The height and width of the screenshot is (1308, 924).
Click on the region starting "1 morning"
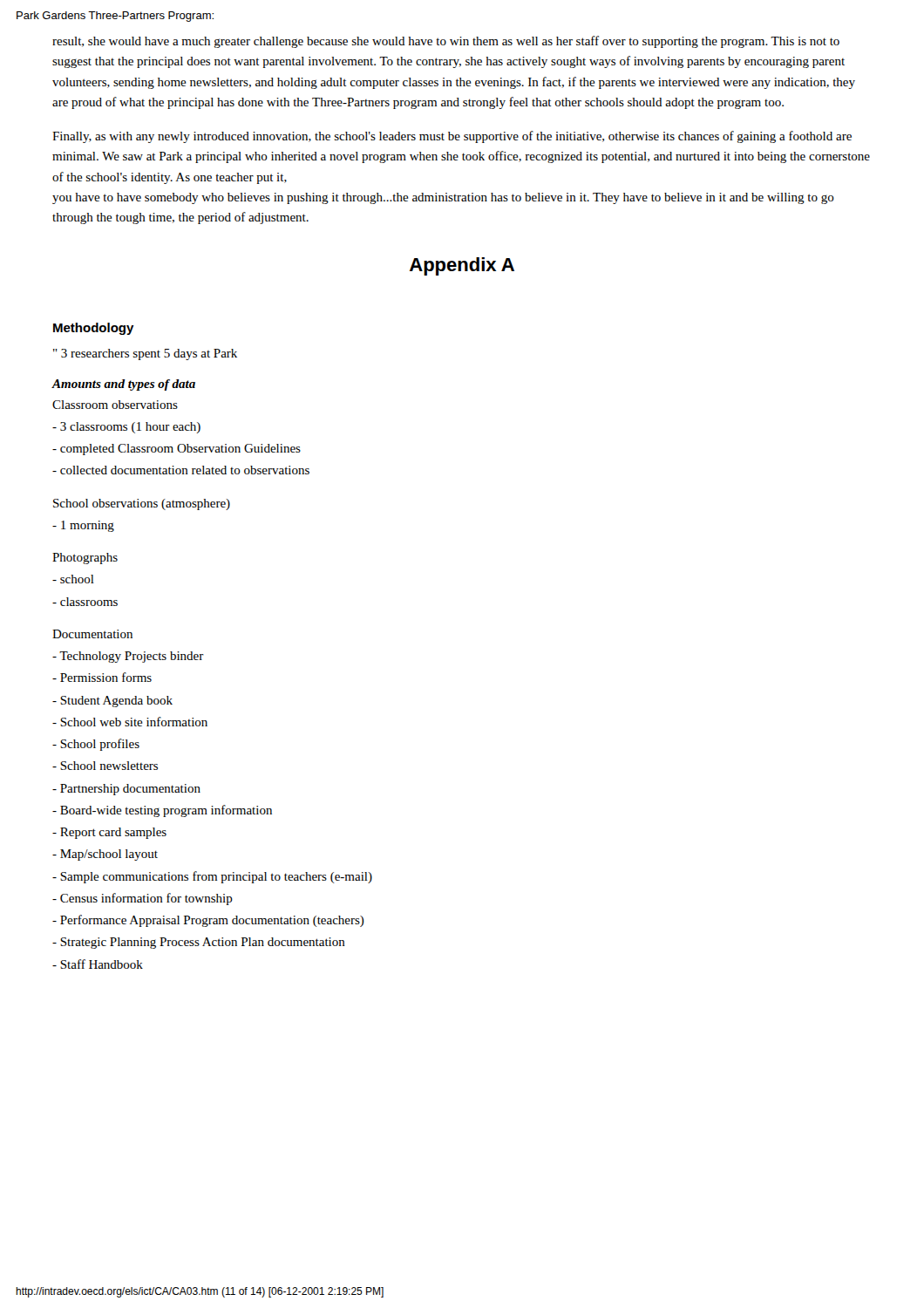[83, 525]
